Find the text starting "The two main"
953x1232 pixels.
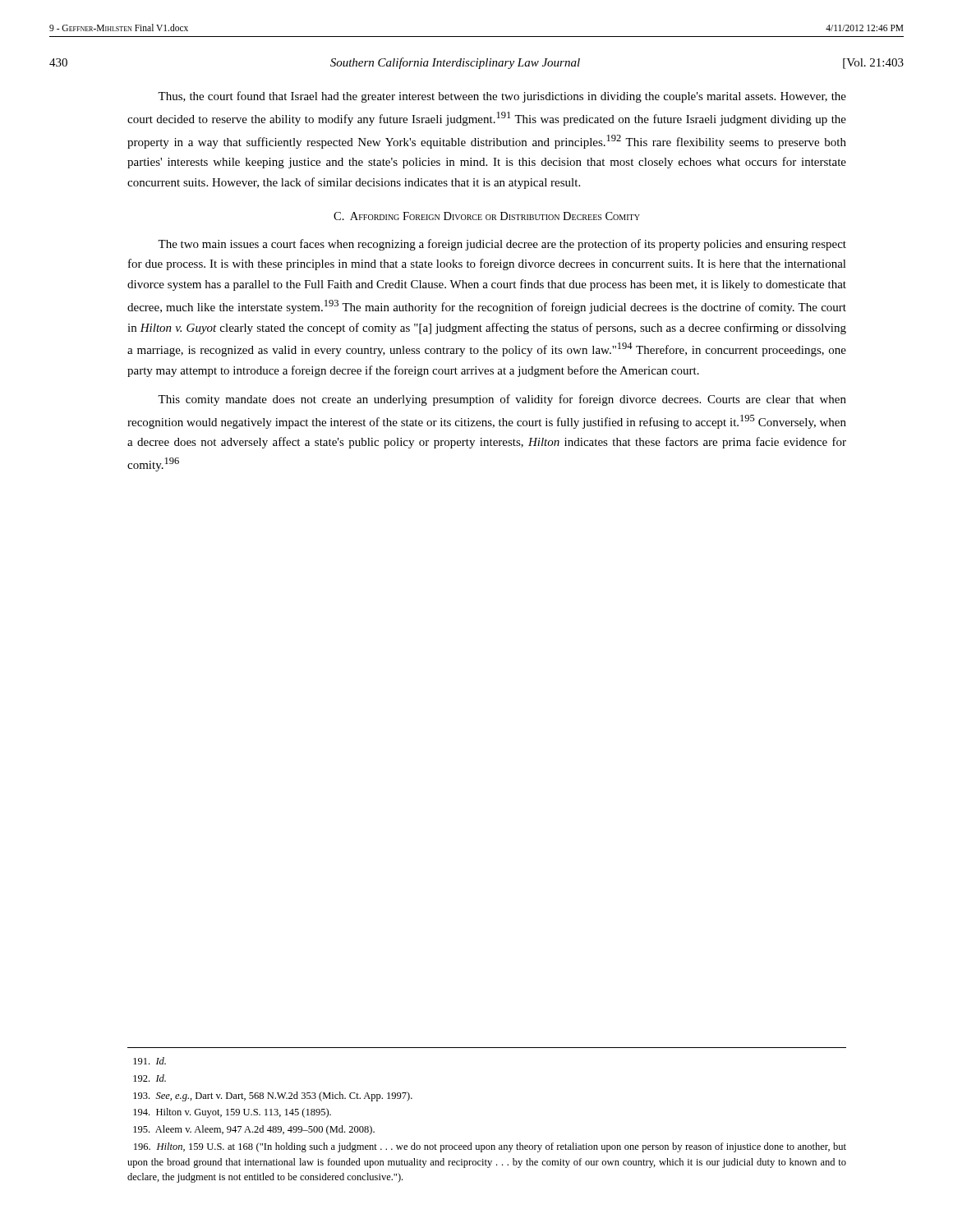point(487,307)
